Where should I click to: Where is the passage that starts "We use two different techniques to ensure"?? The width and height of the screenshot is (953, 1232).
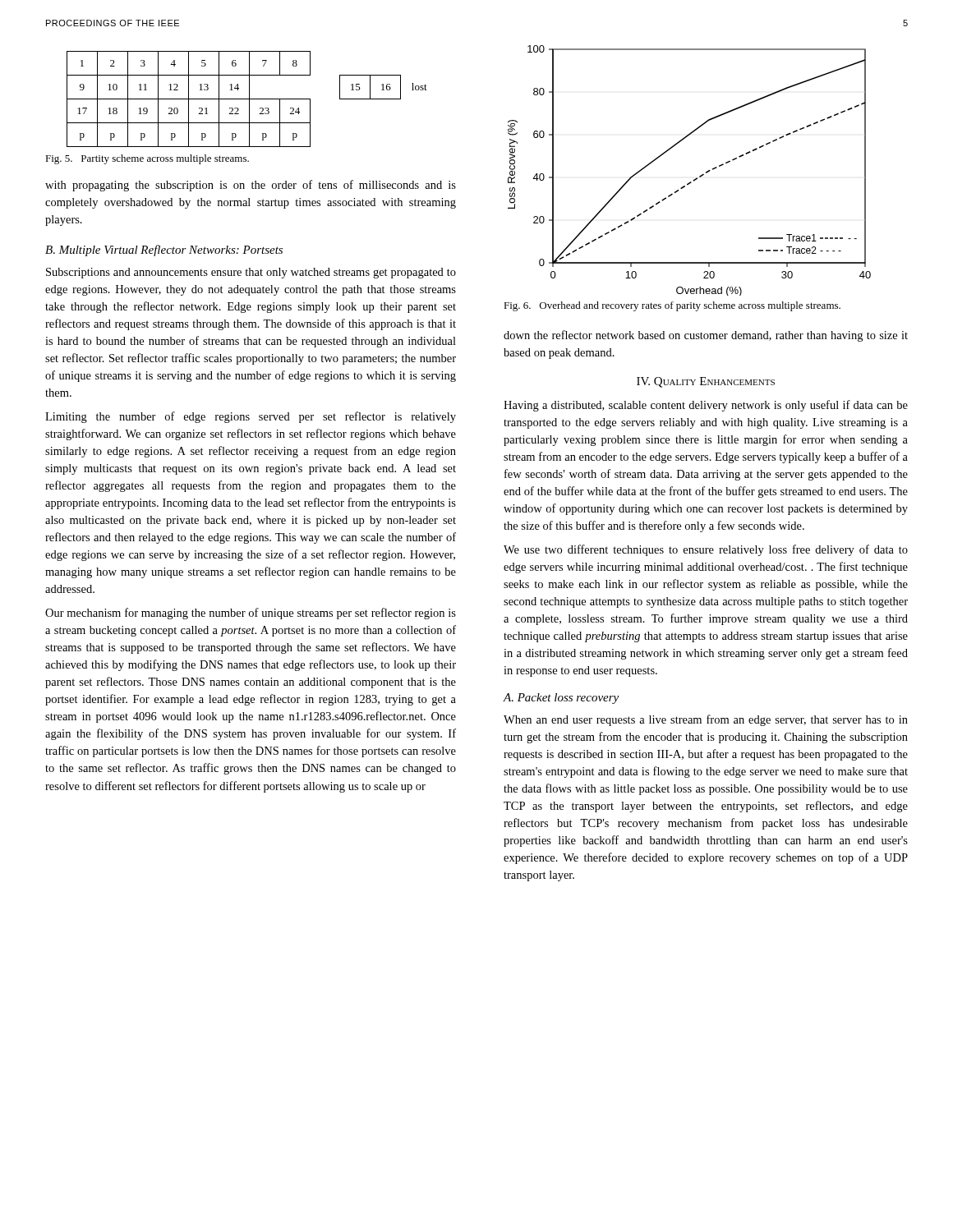706,610
